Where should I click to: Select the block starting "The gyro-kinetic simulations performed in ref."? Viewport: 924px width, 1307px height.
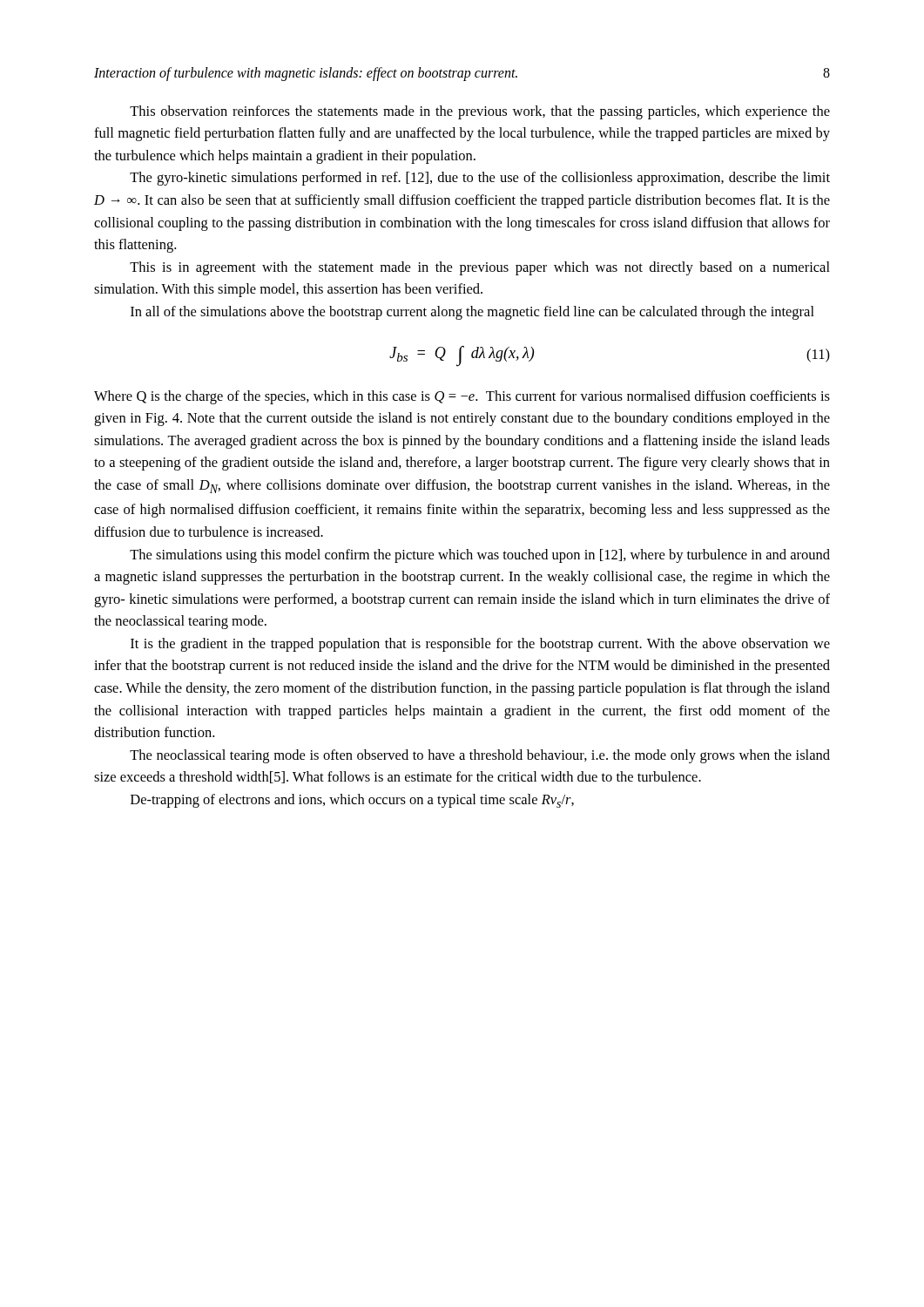(x=462, y=211)
